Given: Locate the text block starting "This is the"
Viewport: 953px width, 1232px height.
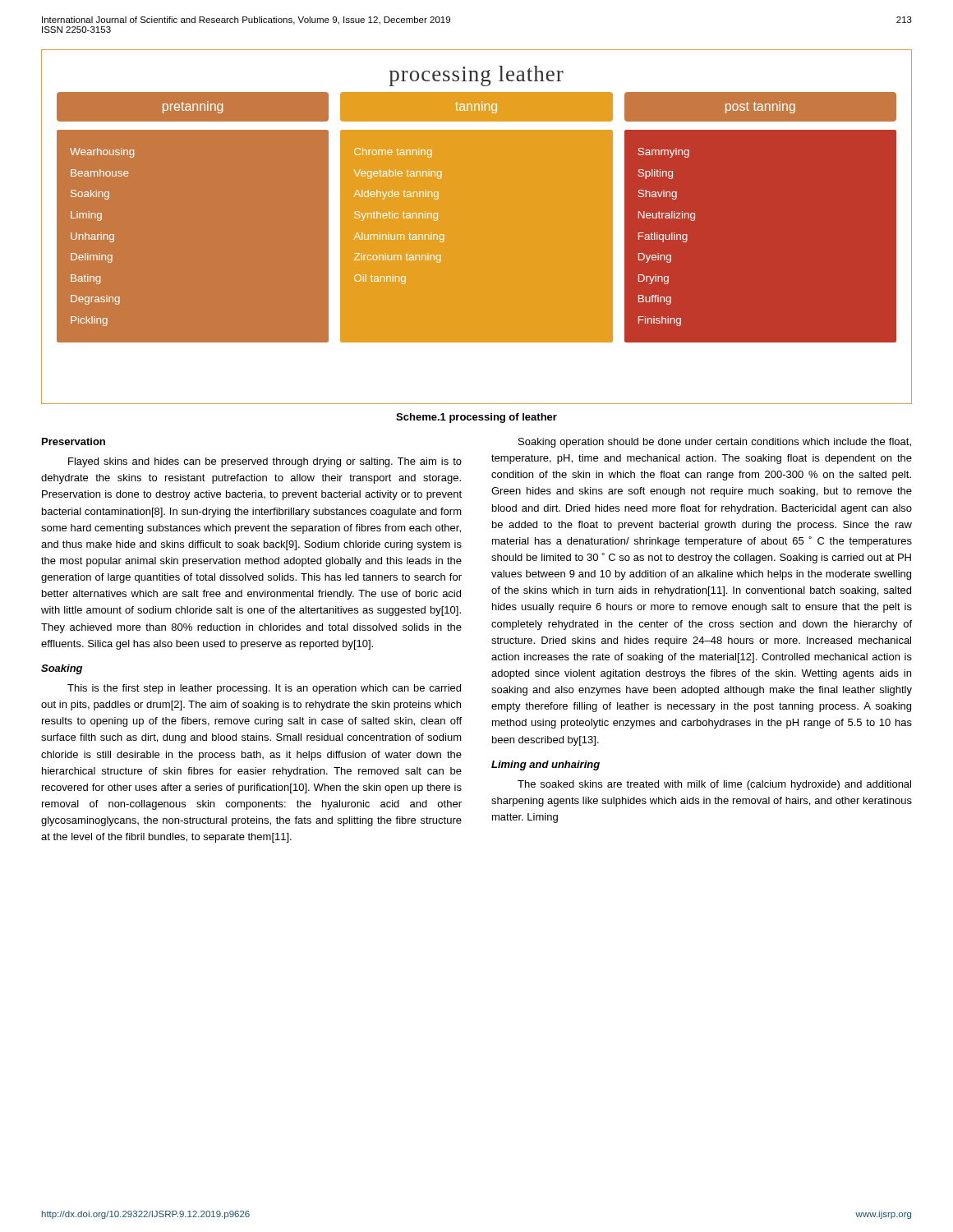Looking at the screenshot, I should [251, 763].
